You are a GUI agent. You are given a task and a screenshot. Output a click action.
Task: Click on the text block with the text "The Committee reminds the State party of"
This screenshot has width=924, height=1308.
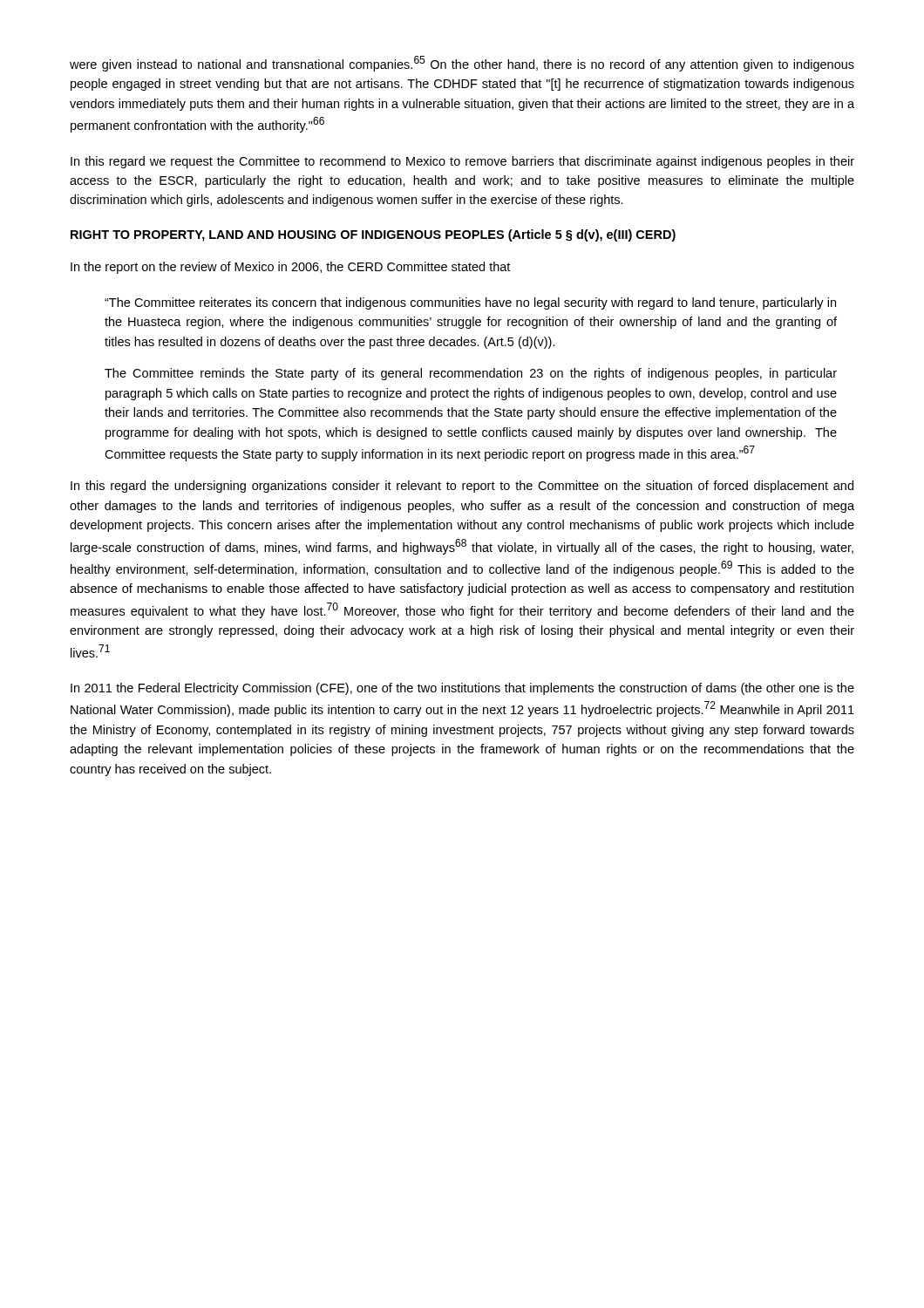tap(471, 414)
